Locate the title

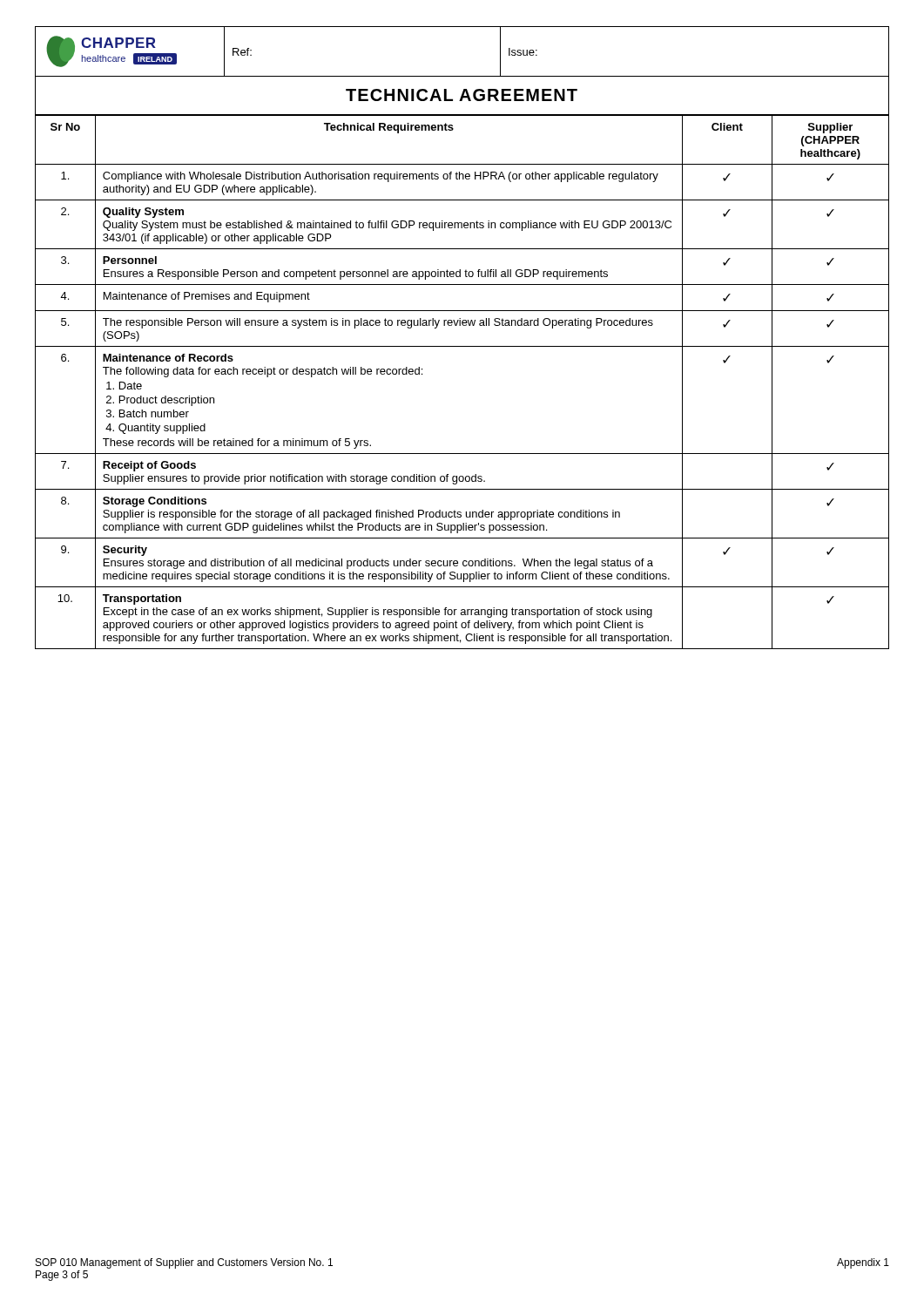[x=462, y=95]
